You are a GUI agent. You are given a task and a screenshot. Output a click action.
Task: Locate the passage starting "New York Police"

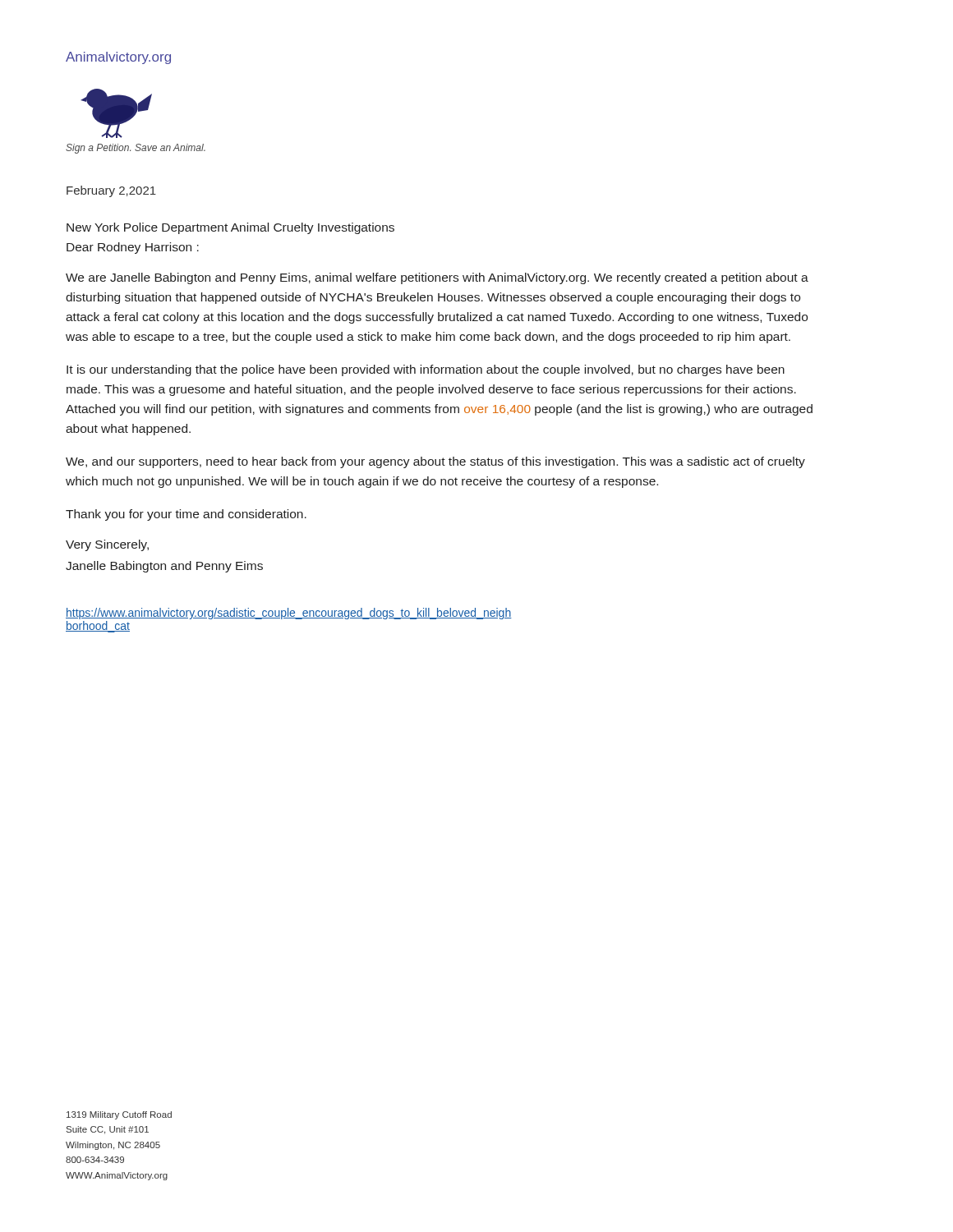(230, 227)
